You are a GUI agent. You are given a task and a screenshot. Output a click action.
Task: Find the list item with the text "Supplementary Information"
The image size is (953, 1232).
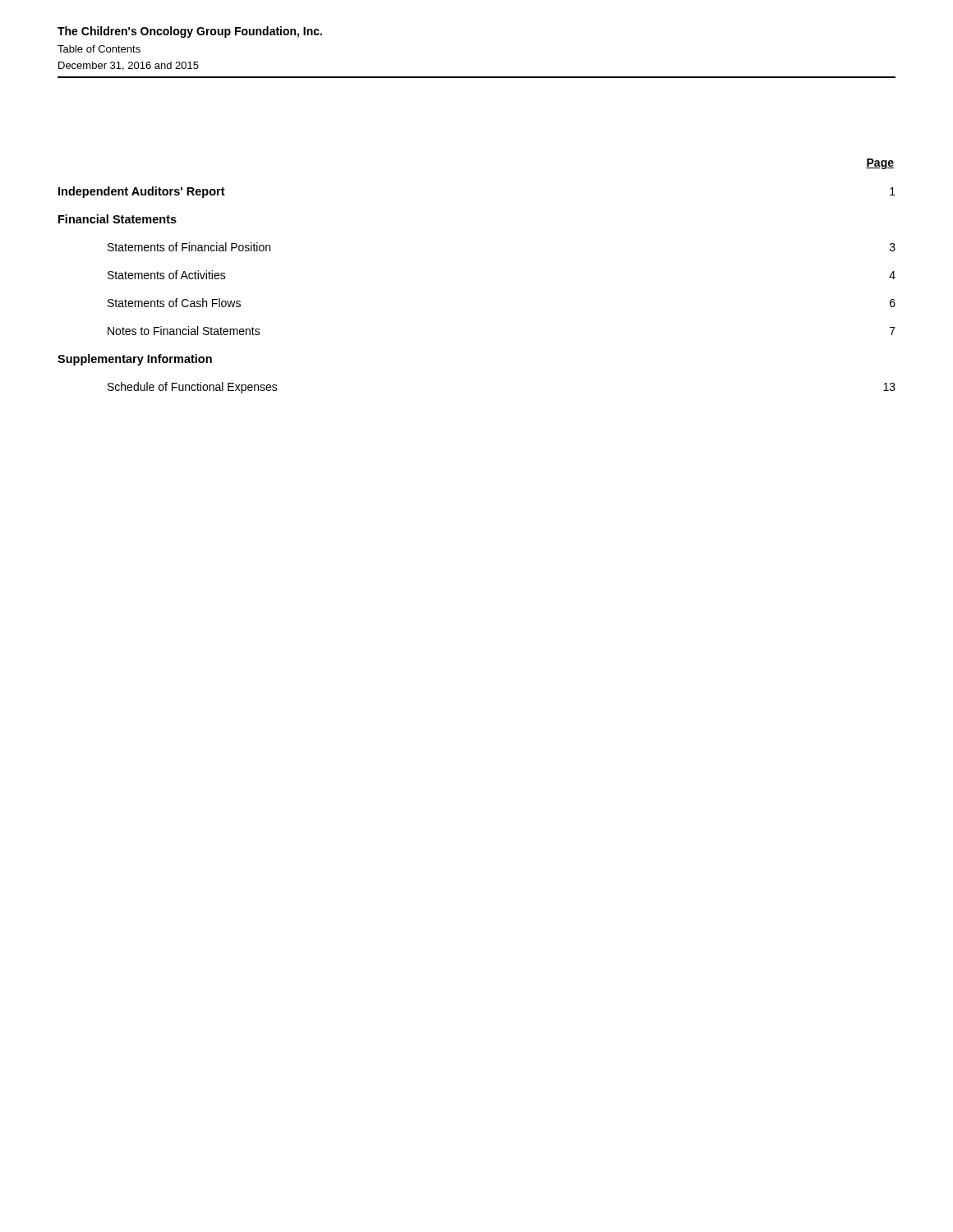[135, 359]
